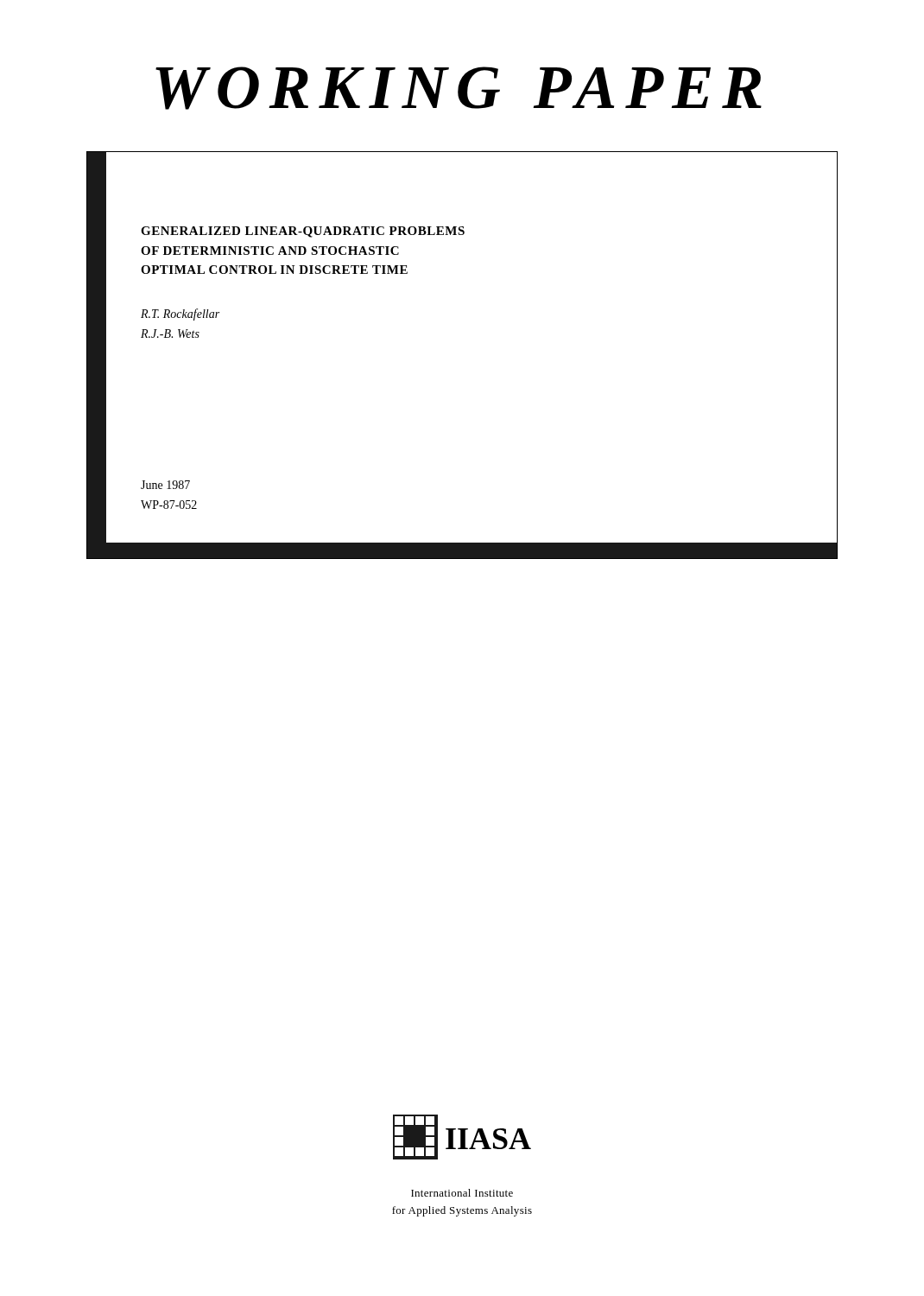Locate the passage starting "GENERALIZED LINEAR-QUADRATIC PROBLEMS OF DETERMINISTIC"
924x1296 pixels.
point(303,250)
